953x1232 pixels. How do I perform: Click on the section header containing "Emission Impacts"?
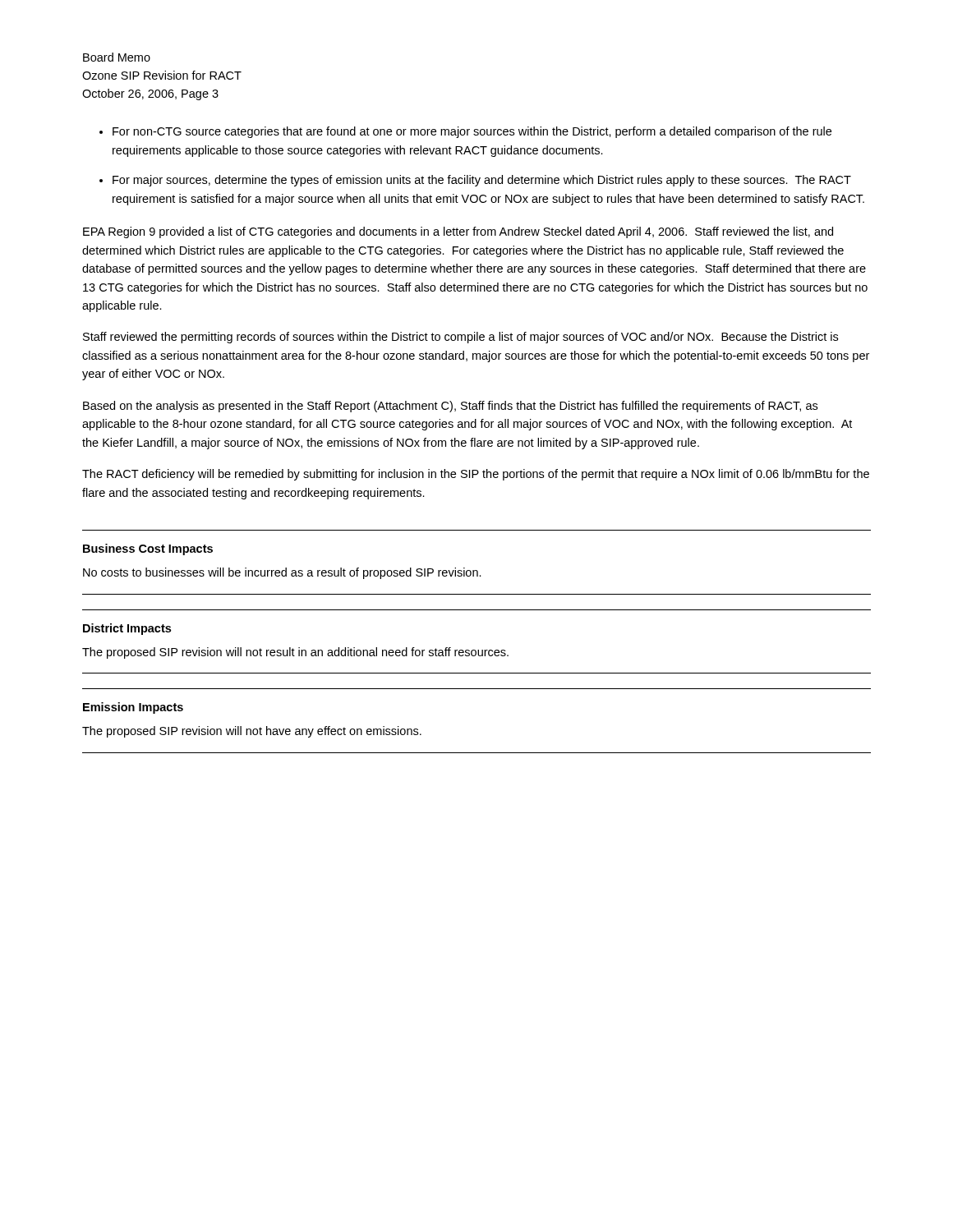133,707
